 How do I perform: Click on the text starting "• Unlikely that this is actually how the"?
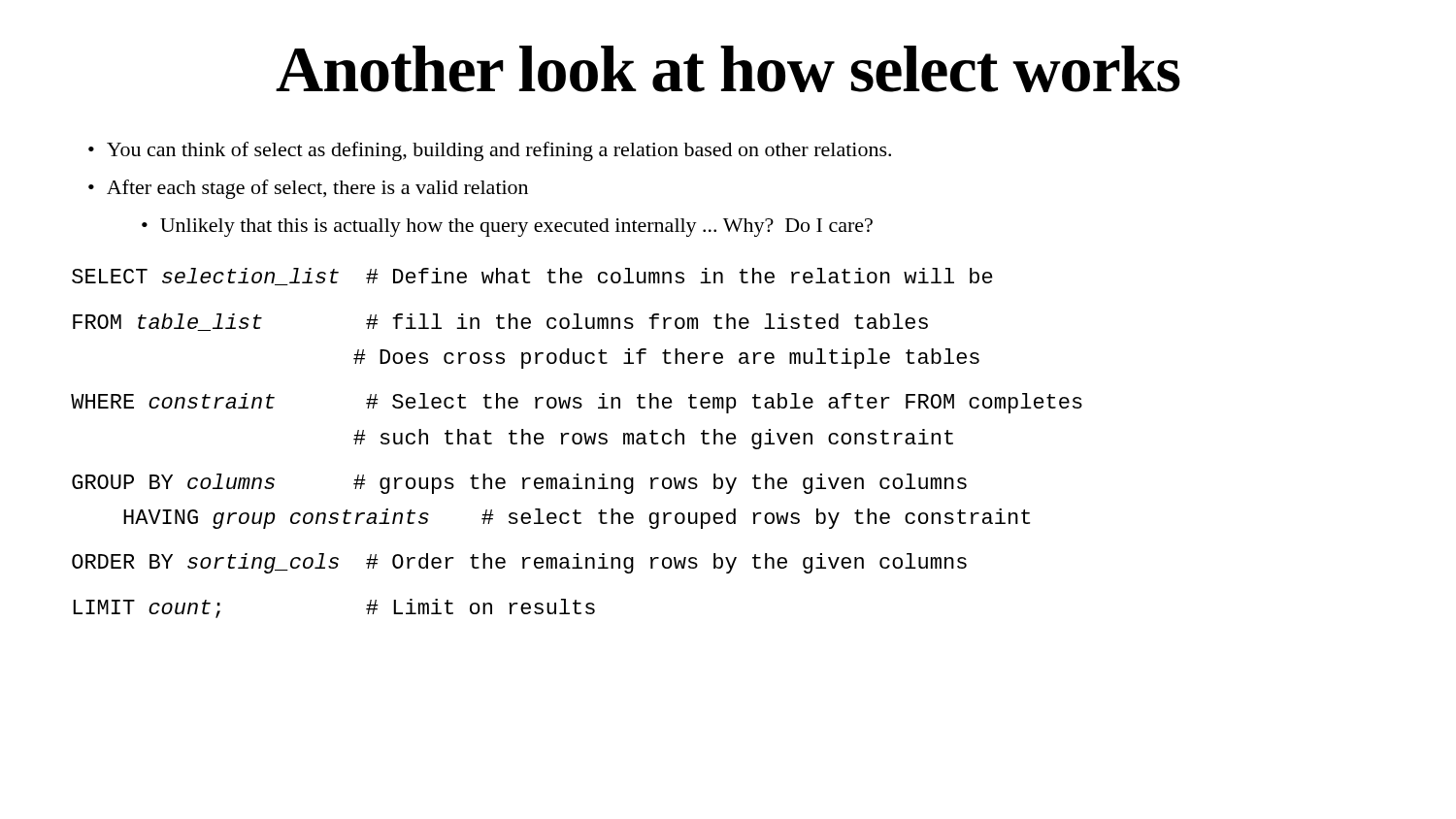coord(507,225)
